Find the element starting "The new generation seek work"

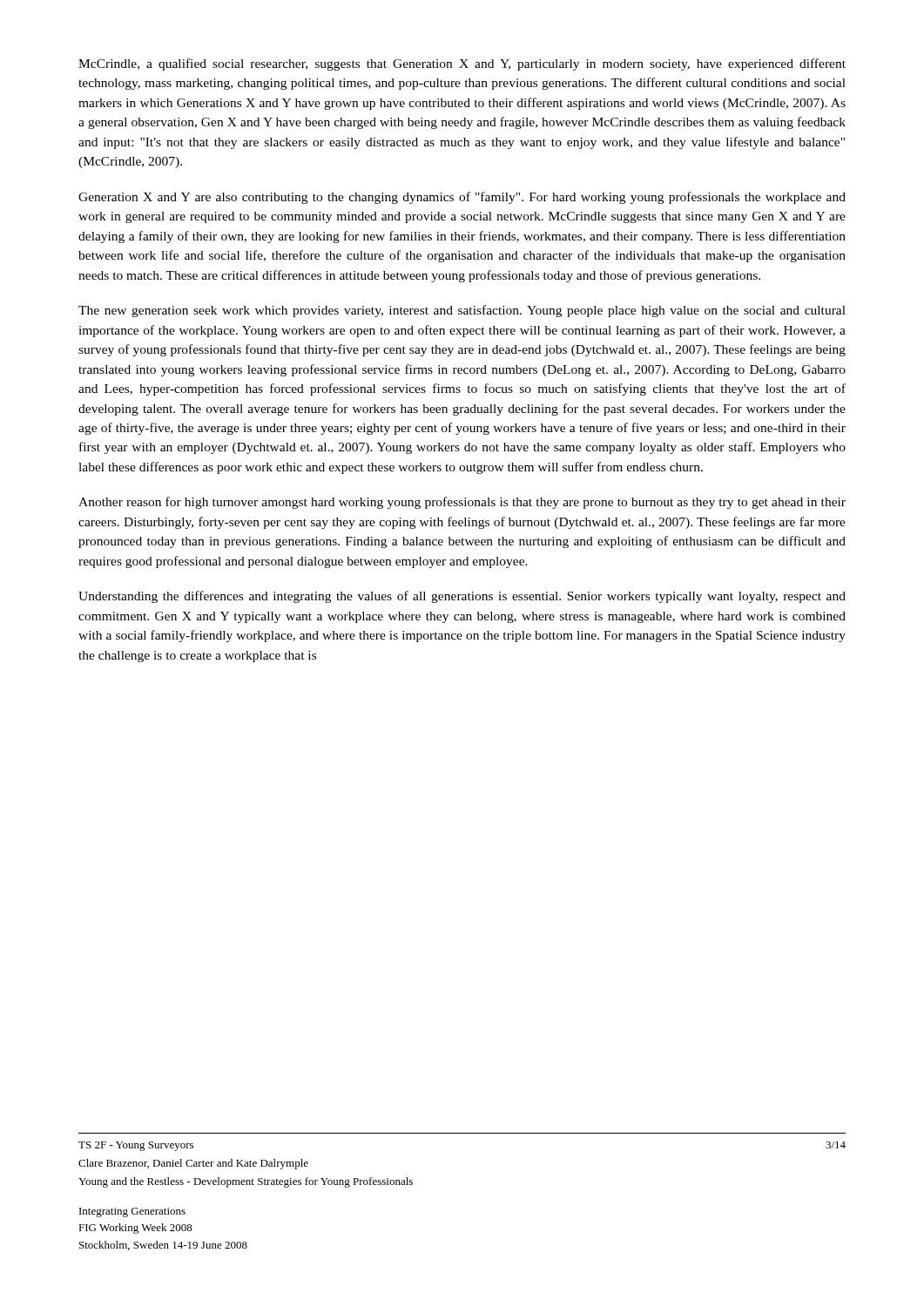462,388
